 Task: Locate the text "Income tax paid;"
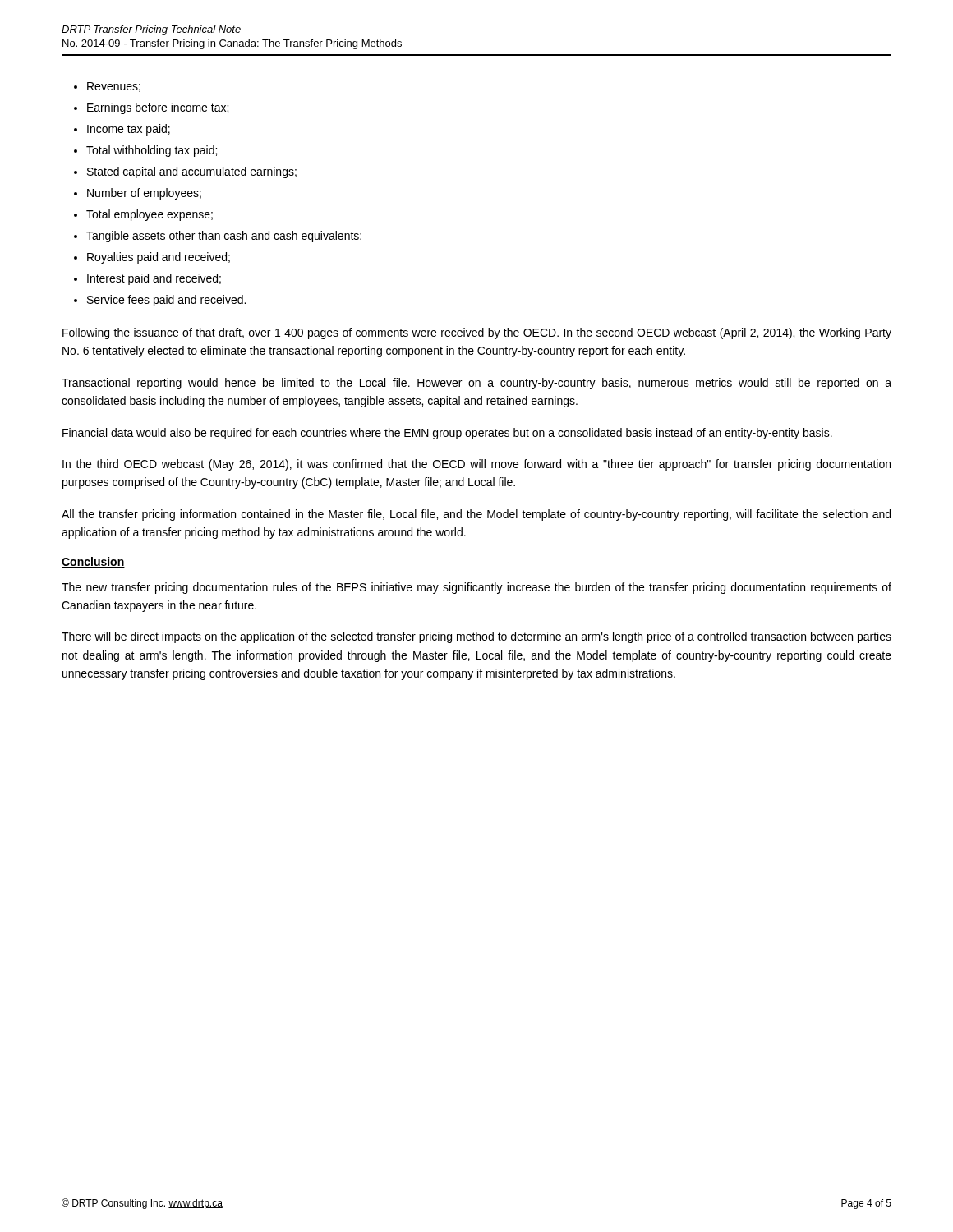128,129
